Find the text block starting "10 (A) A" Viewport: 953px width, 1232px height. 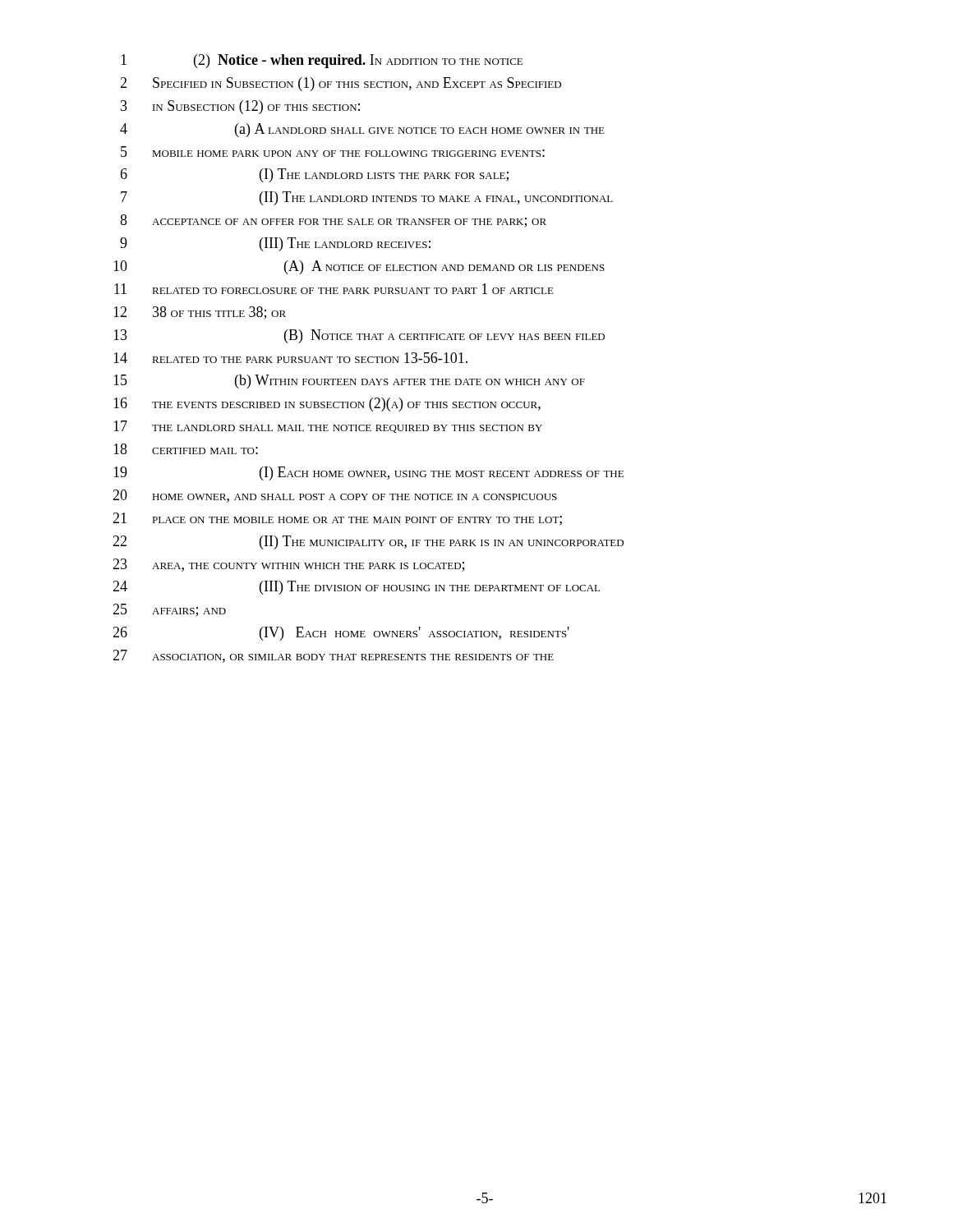tap(485, 290)
